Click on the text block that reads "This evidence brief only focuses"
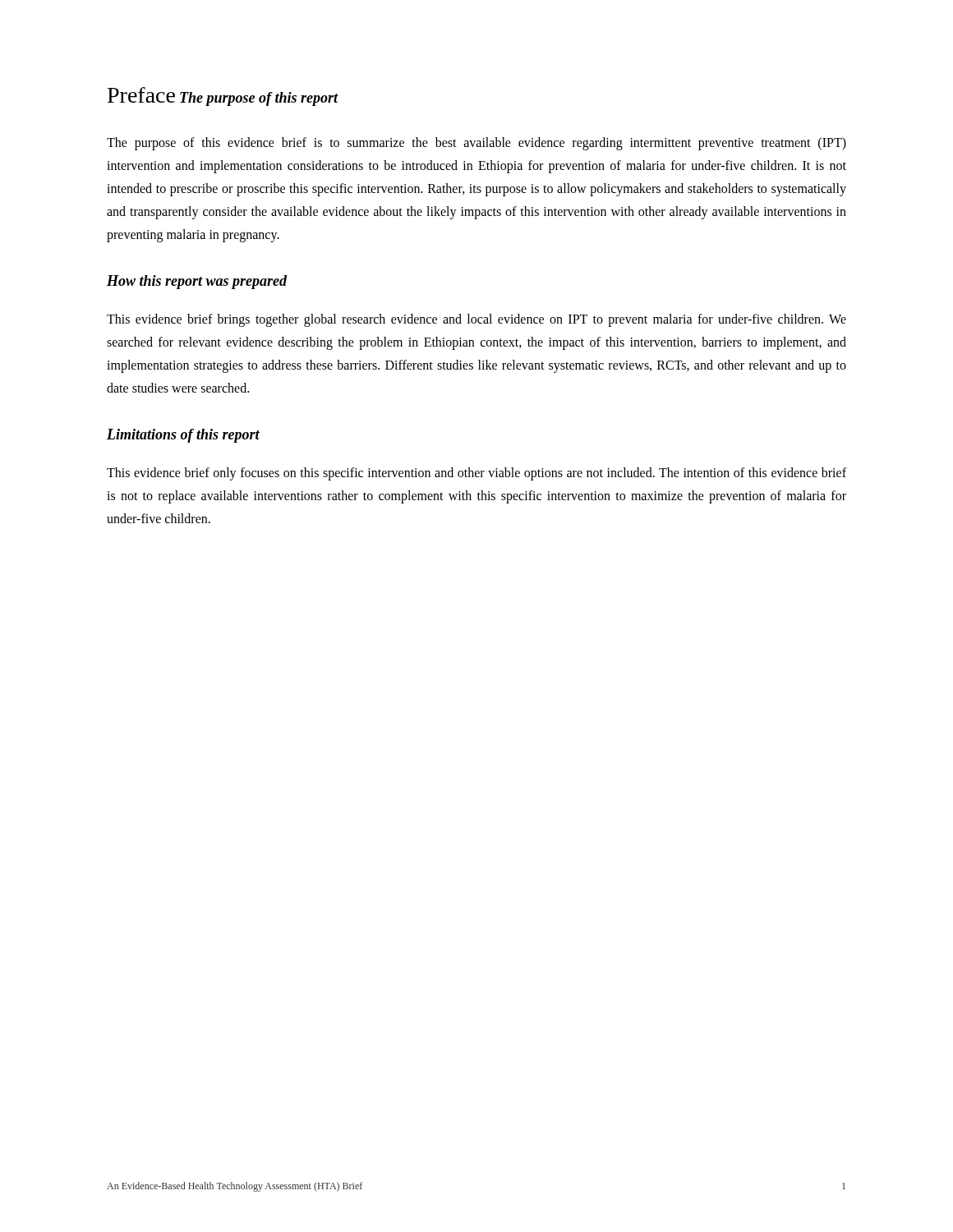 coord(476,496)
